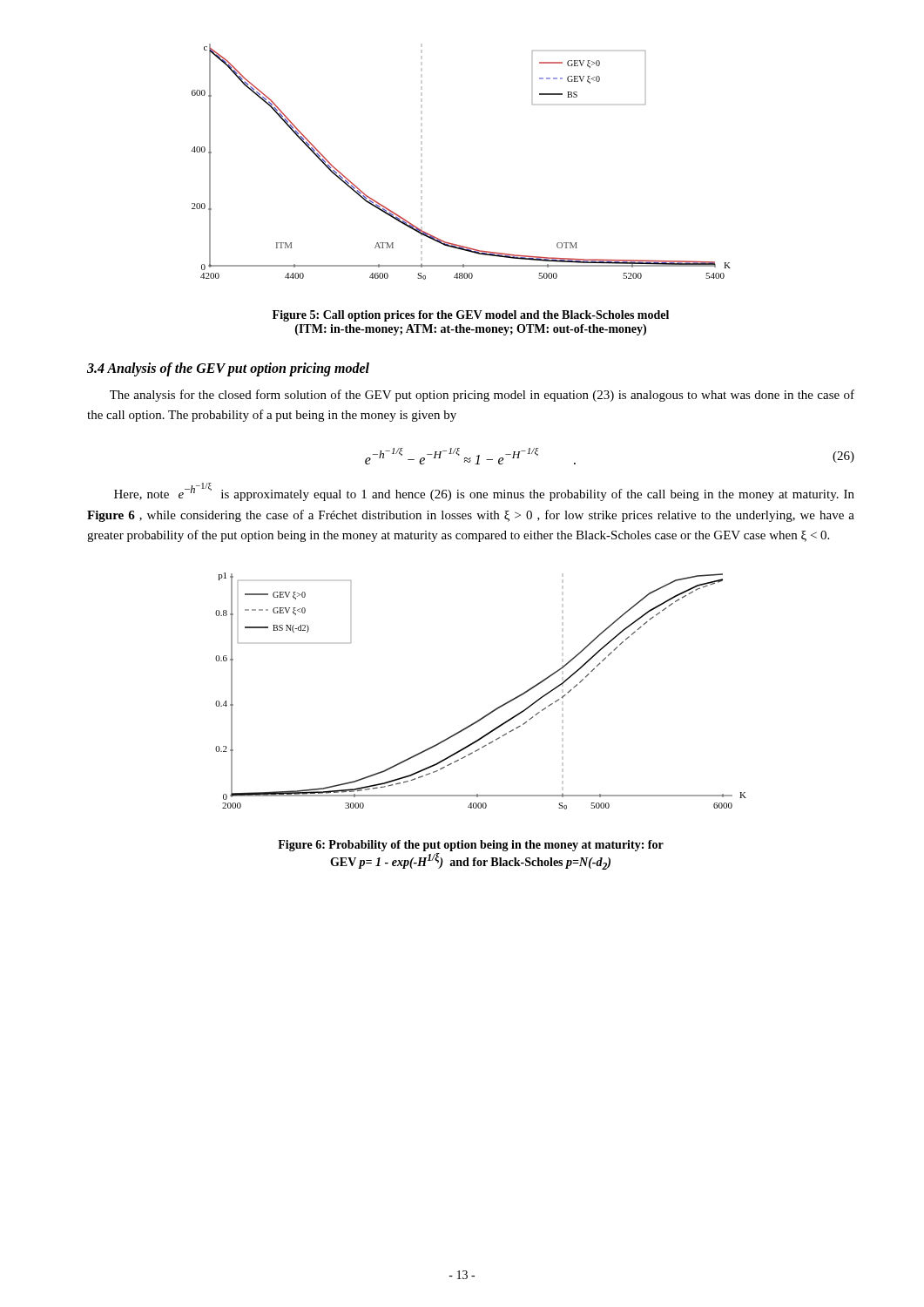
Task: Find the caption on this page that starts "Figure 6: Probability of the"
Action: (x=471, y=855)
